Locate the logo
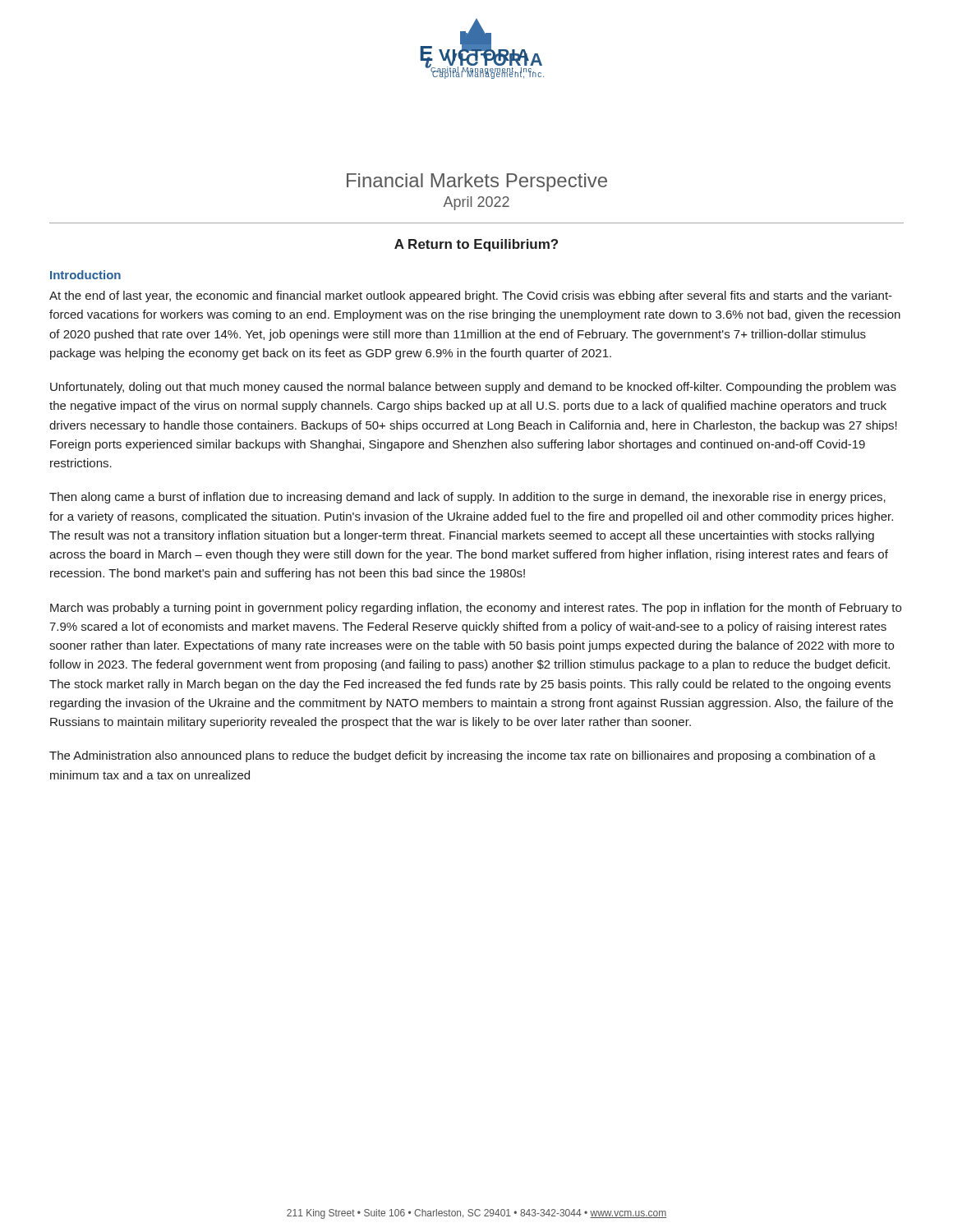Image resolution: width=953 pixels, height=1232 pixels. point(476,53)
